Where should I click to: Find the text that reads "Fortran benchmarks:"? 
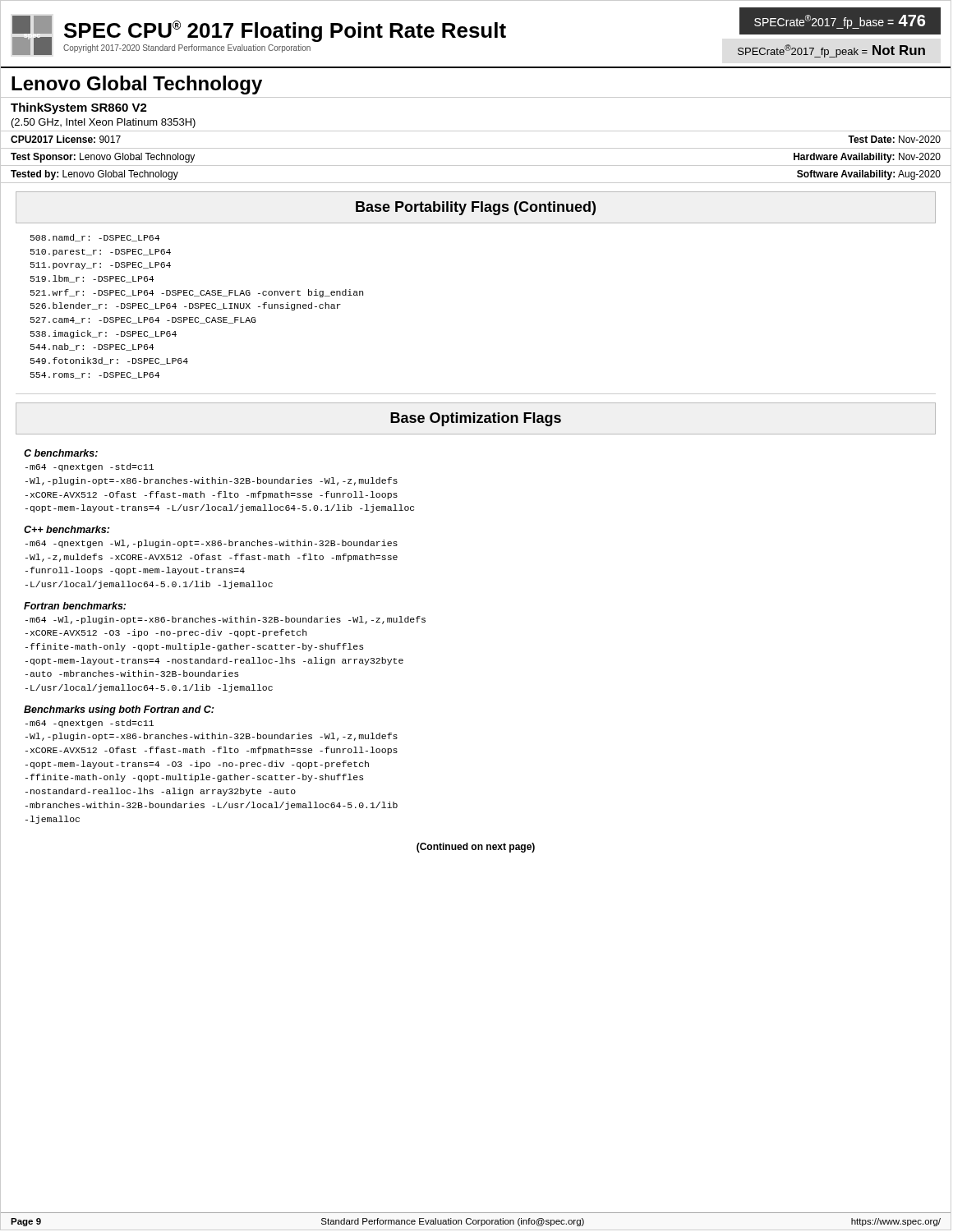(75, 606)
